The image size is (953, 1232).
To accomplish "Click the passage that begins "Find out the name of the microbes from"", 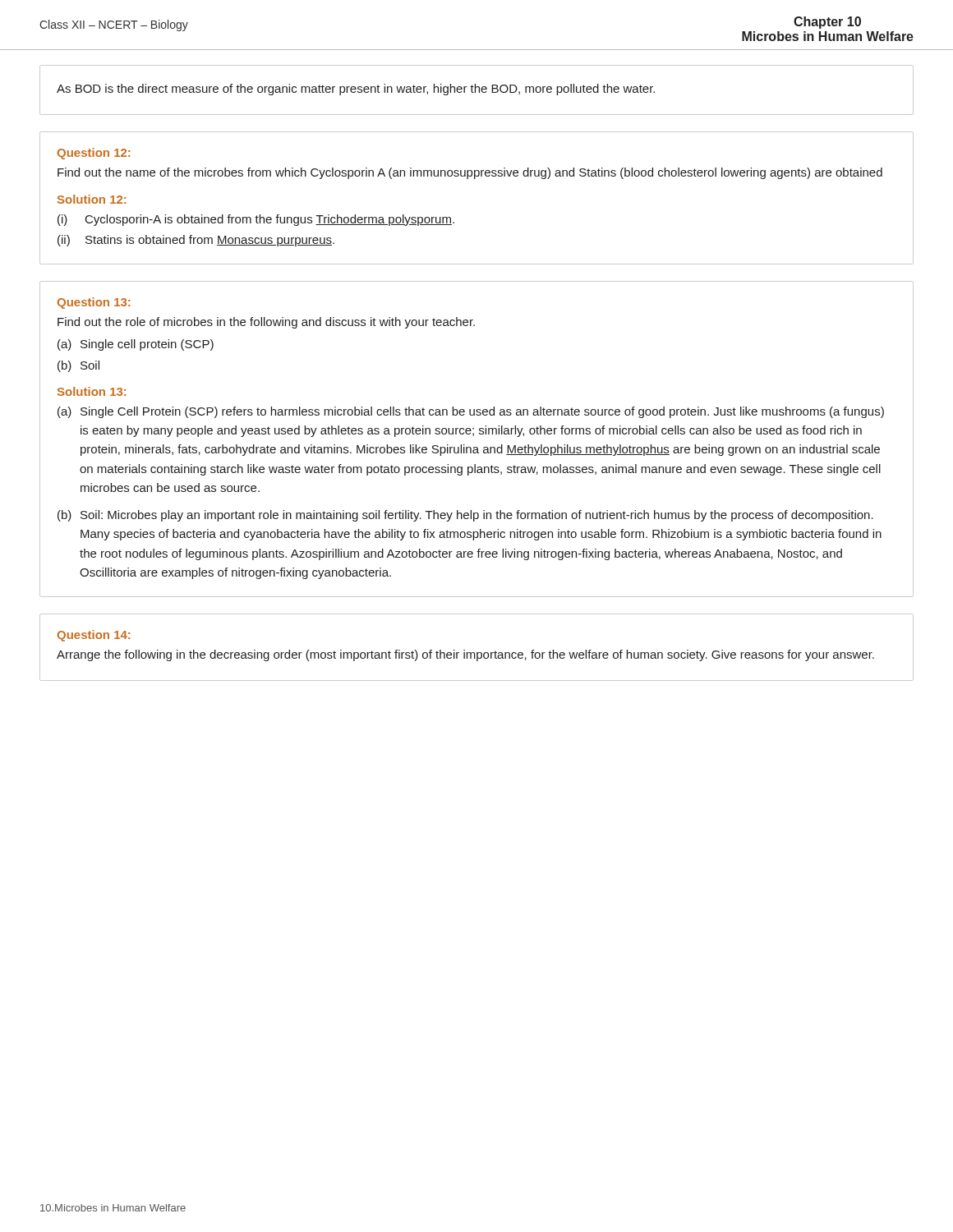I will 470,172.
